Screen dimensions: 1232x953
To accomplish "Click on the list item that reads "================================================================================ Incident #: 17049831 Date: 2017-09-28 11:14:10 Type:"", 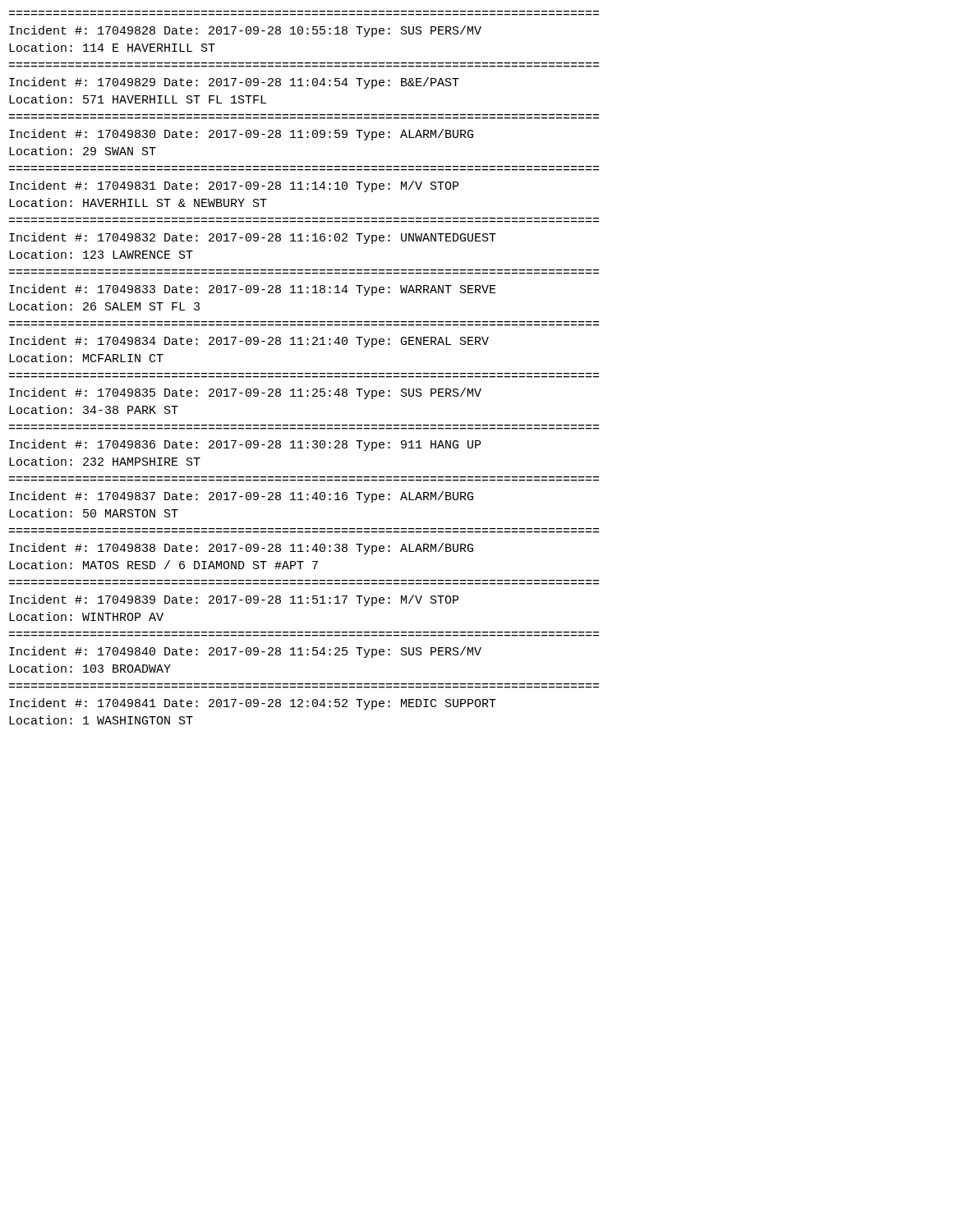I will (234, 186).
